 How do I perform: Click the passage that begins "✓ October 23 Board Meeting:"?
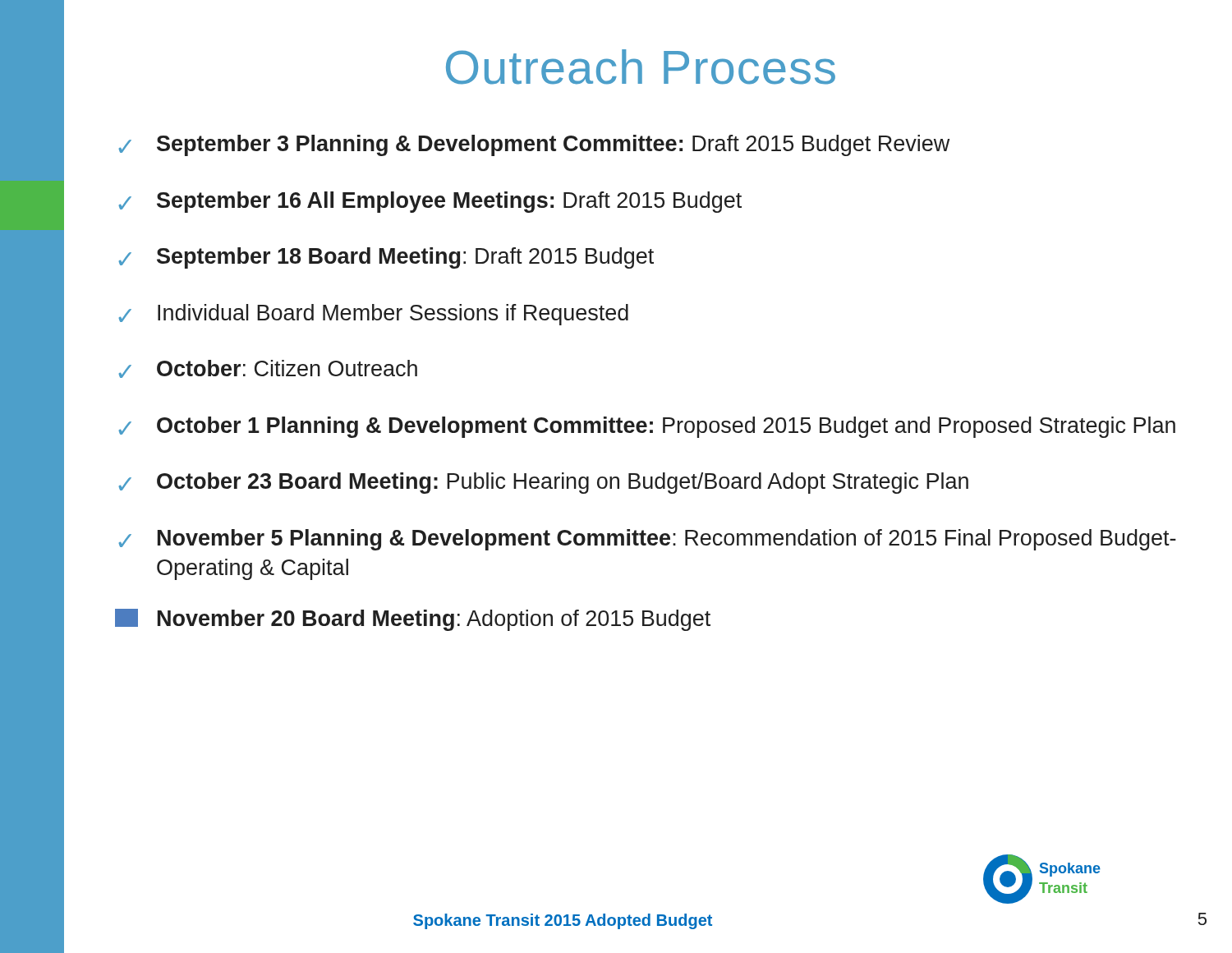coord(653,484)
